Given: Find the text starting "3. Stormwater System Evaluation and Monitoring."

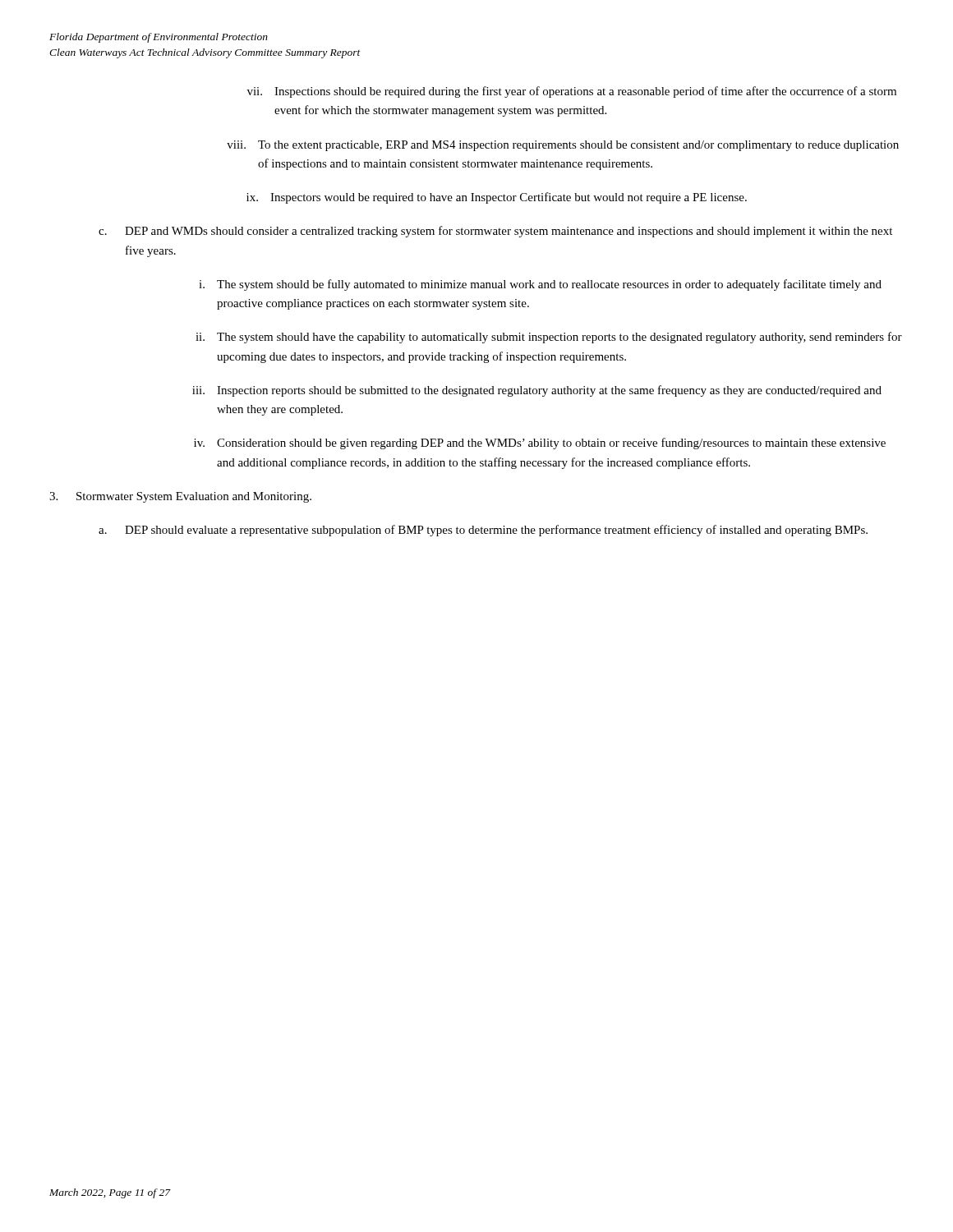Looking at the screenshot, I should coord(180,497).
